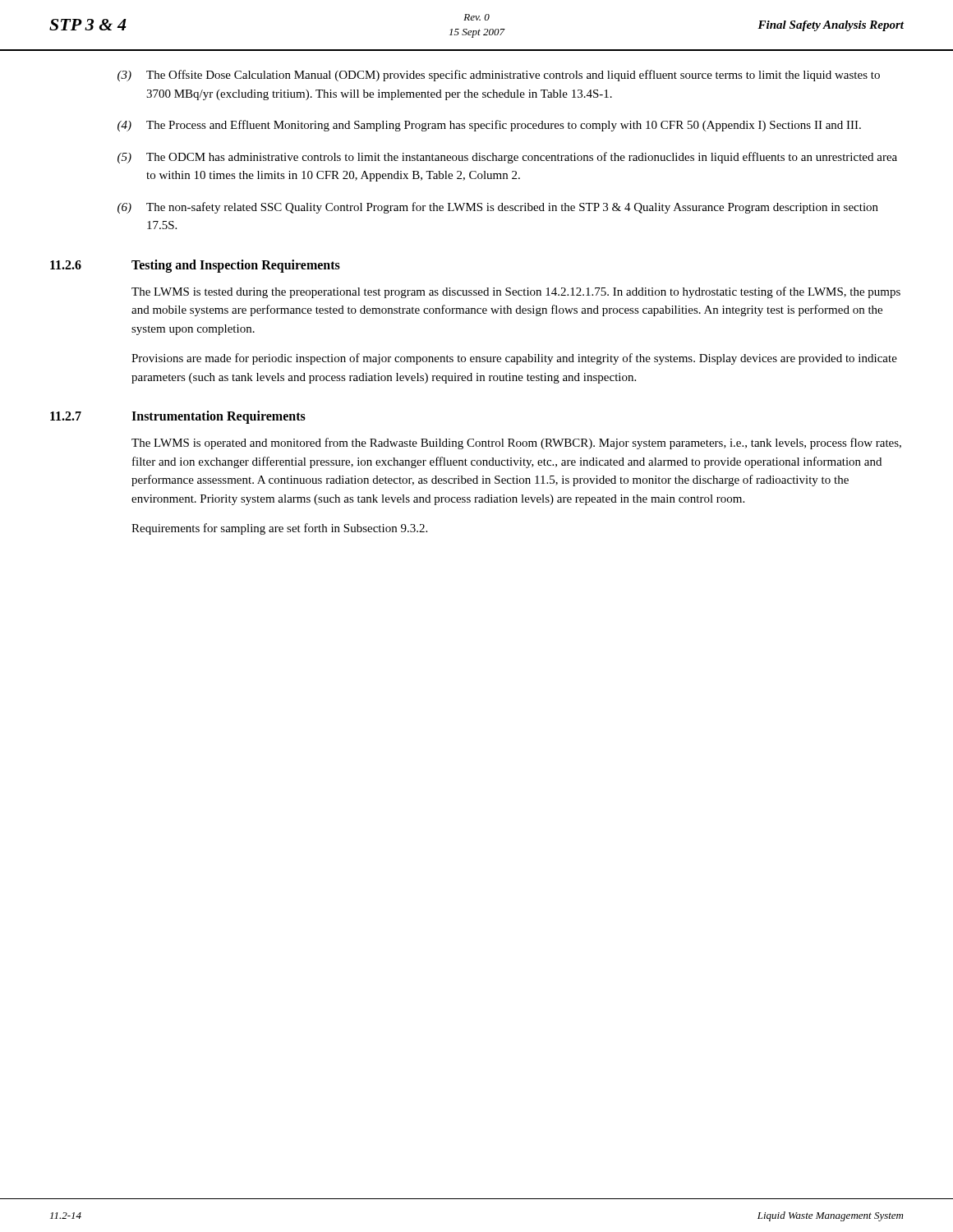Where is the passage that starts "The LWMS is tested during the preoperational test"?

tap(516, 310)
